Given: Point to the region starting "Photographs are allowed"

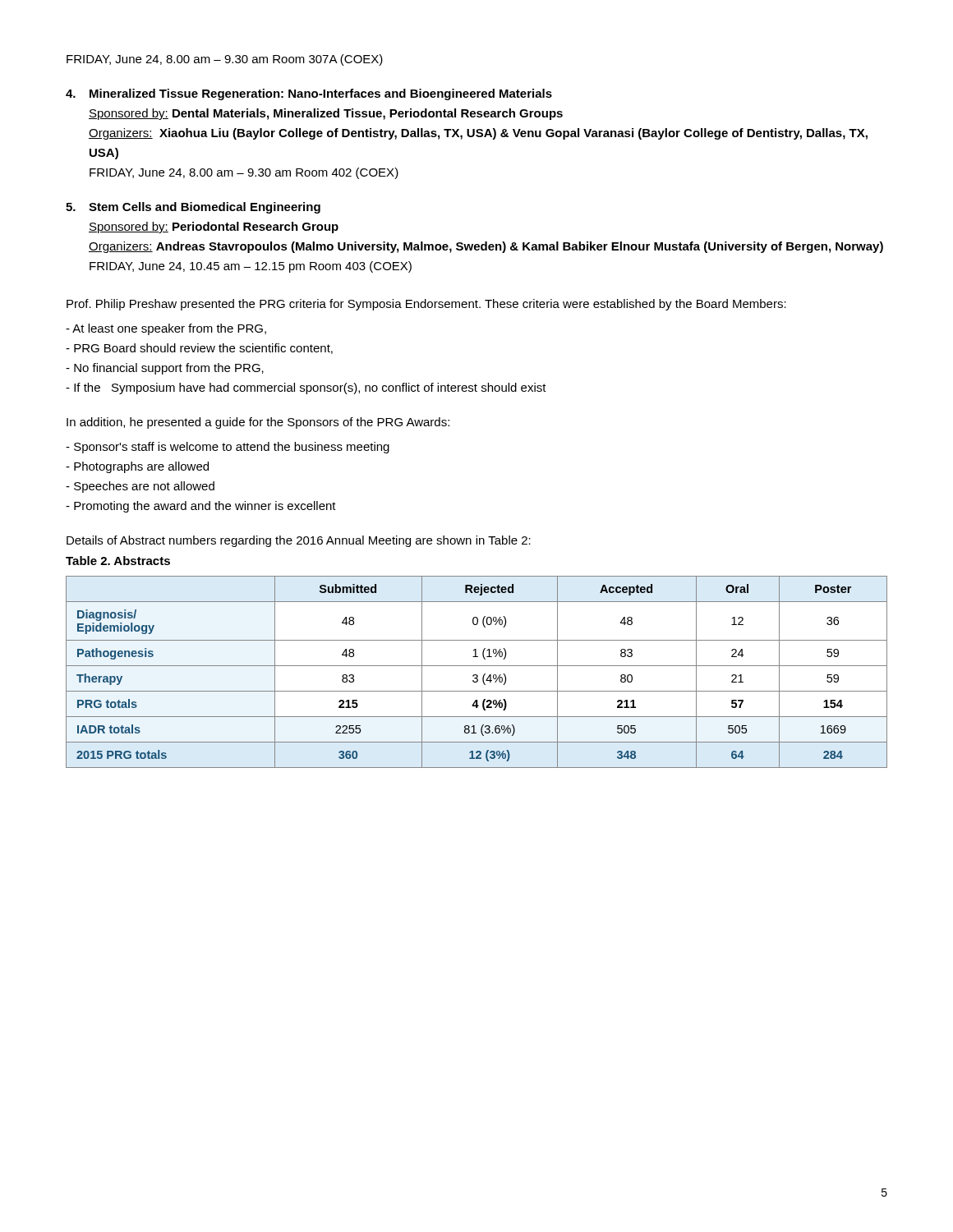Looking at the screenshot, I should pos(138,466).
